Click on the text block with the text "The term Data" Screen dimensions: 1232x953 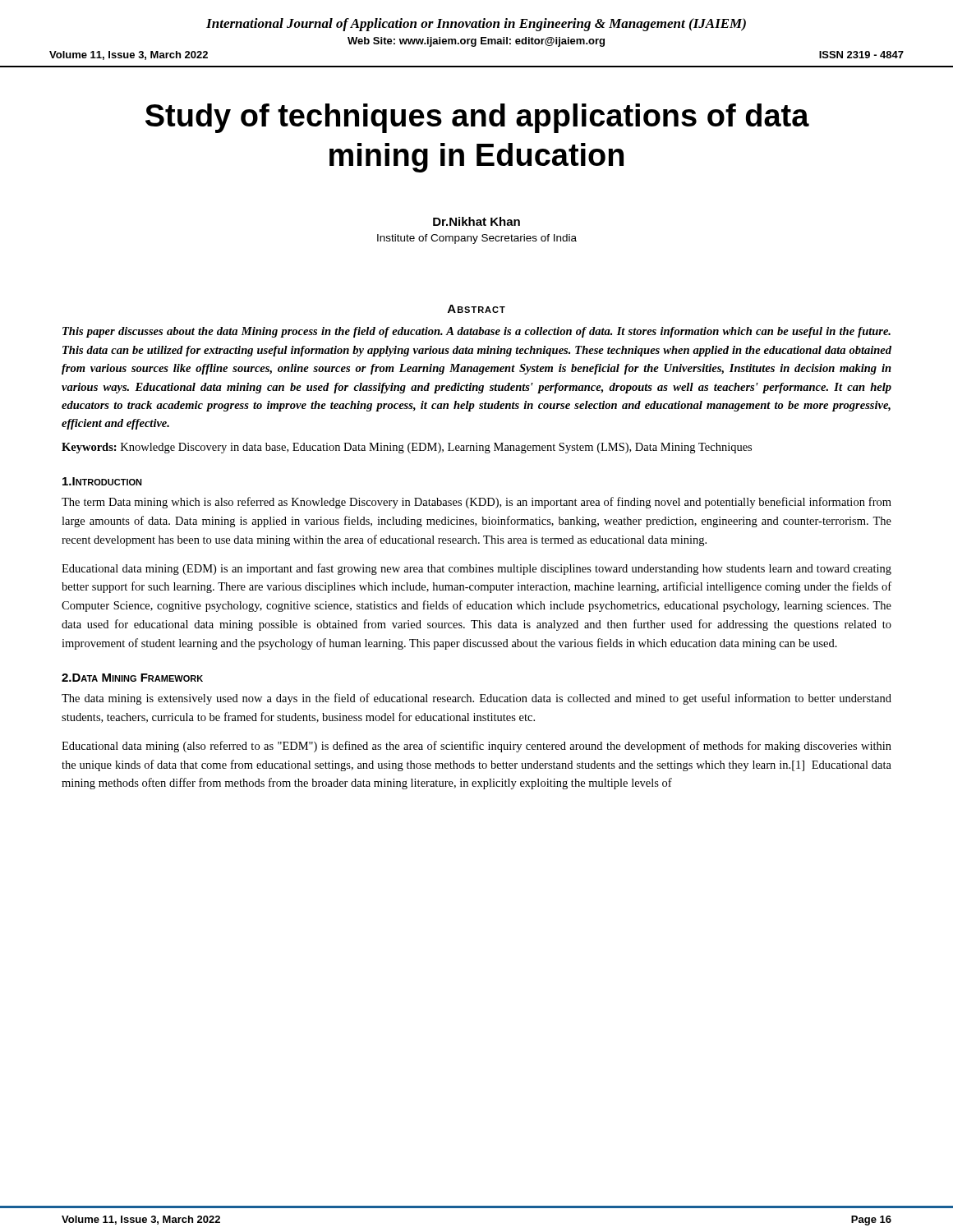(476, 573)
